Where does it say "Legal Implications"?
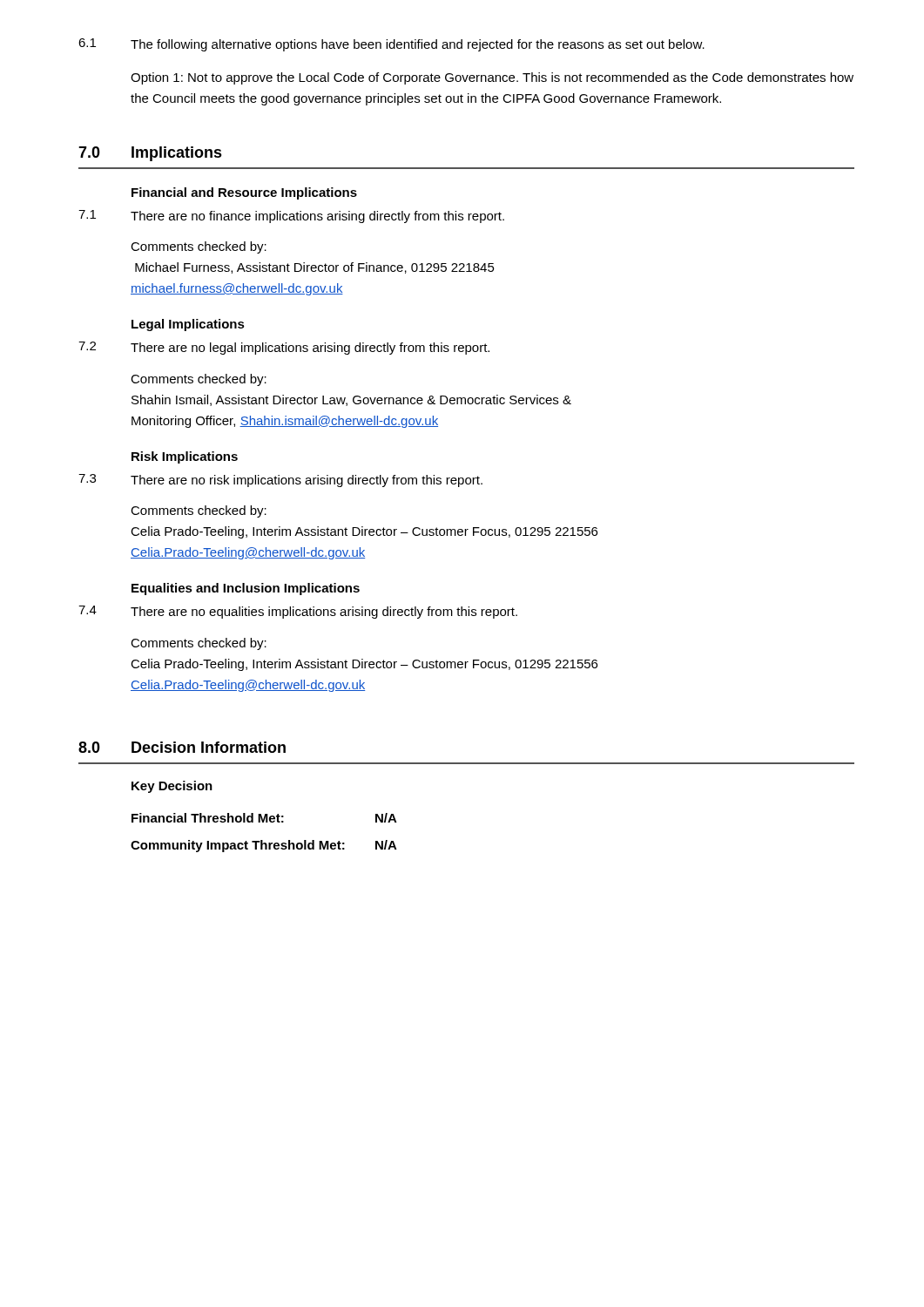 (188, 324)
